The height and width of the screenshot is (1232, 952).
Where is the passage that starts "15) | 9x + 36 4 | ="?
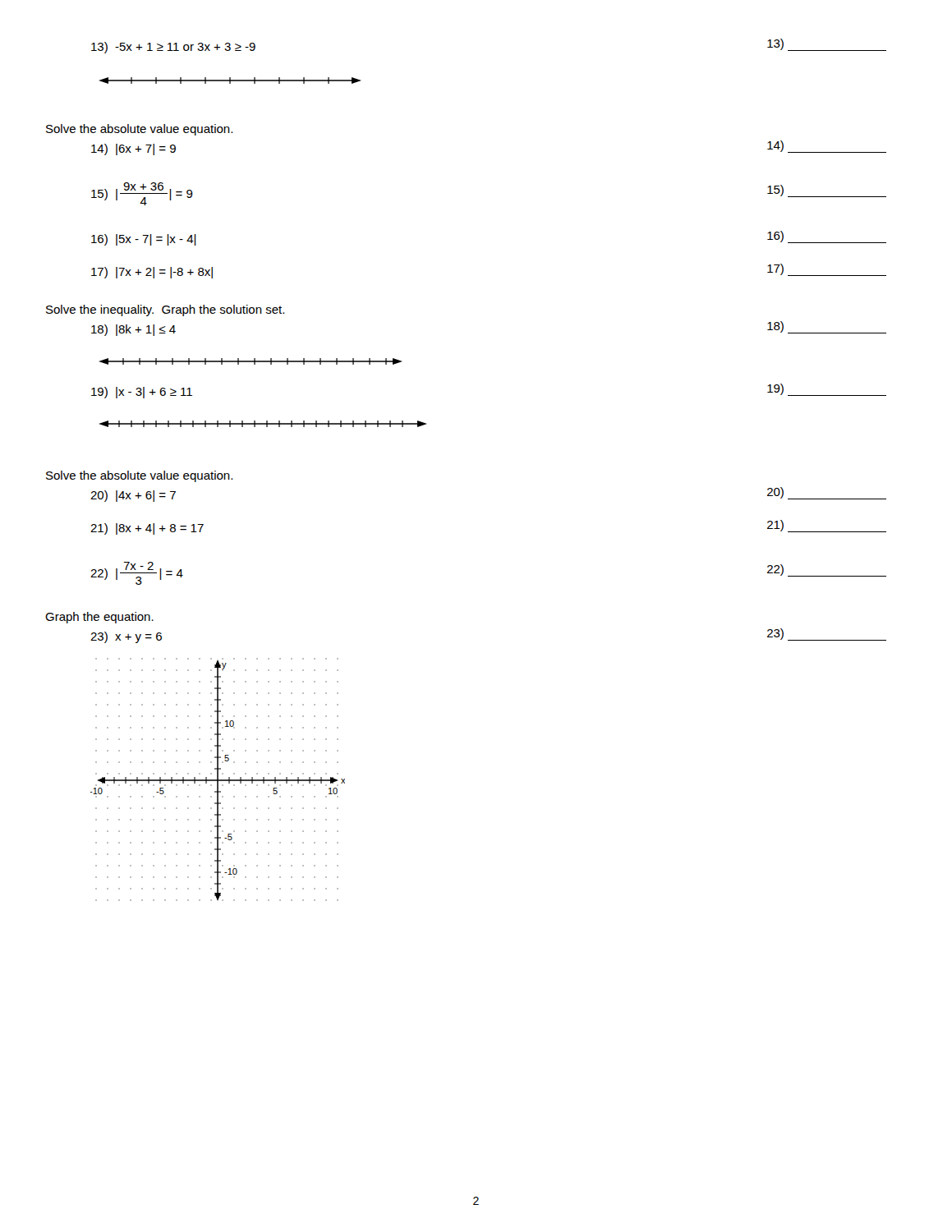(x=142, y=193)
